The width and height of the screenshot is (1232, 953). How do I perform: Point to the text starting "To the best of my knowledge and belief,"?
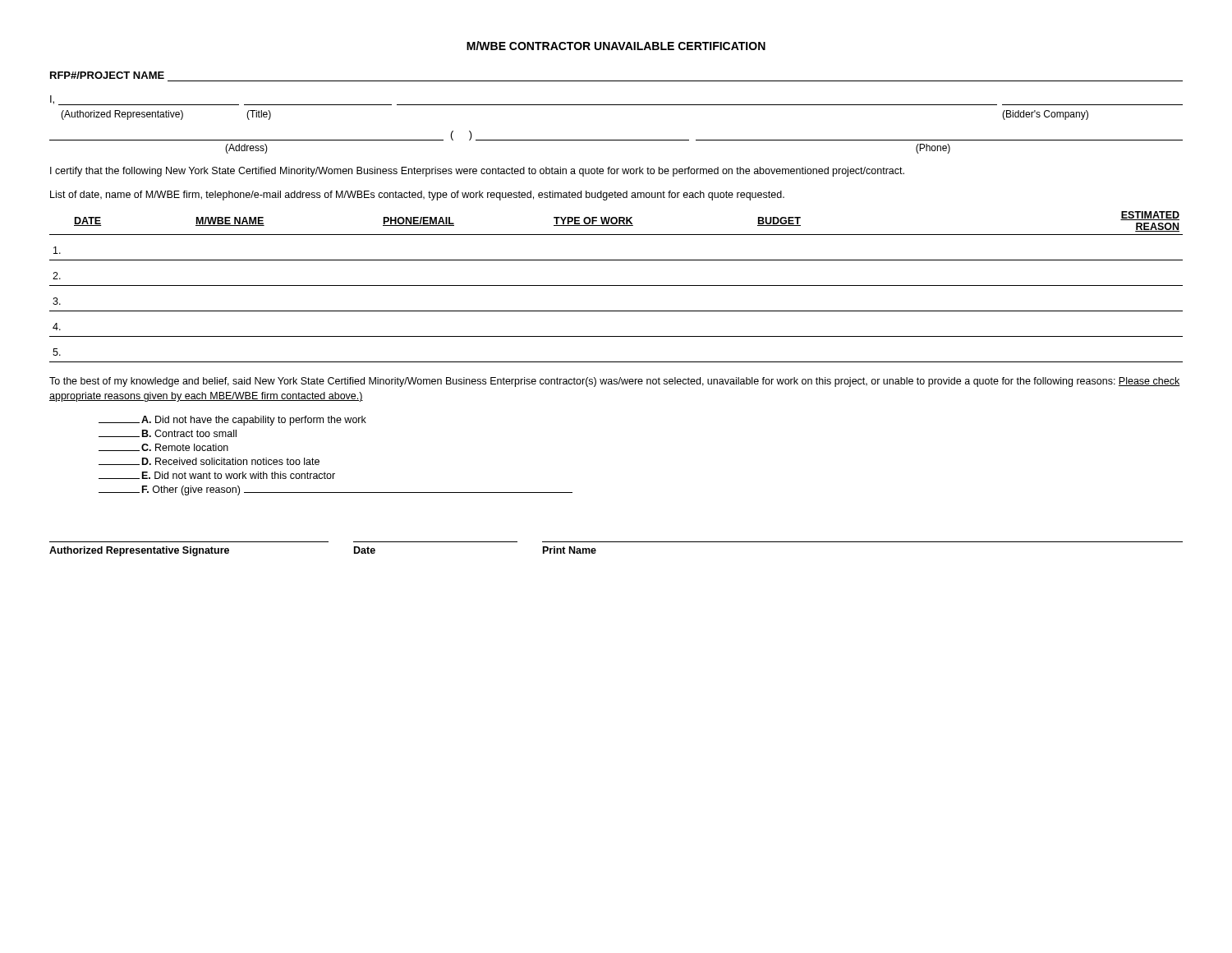(614, 388)
